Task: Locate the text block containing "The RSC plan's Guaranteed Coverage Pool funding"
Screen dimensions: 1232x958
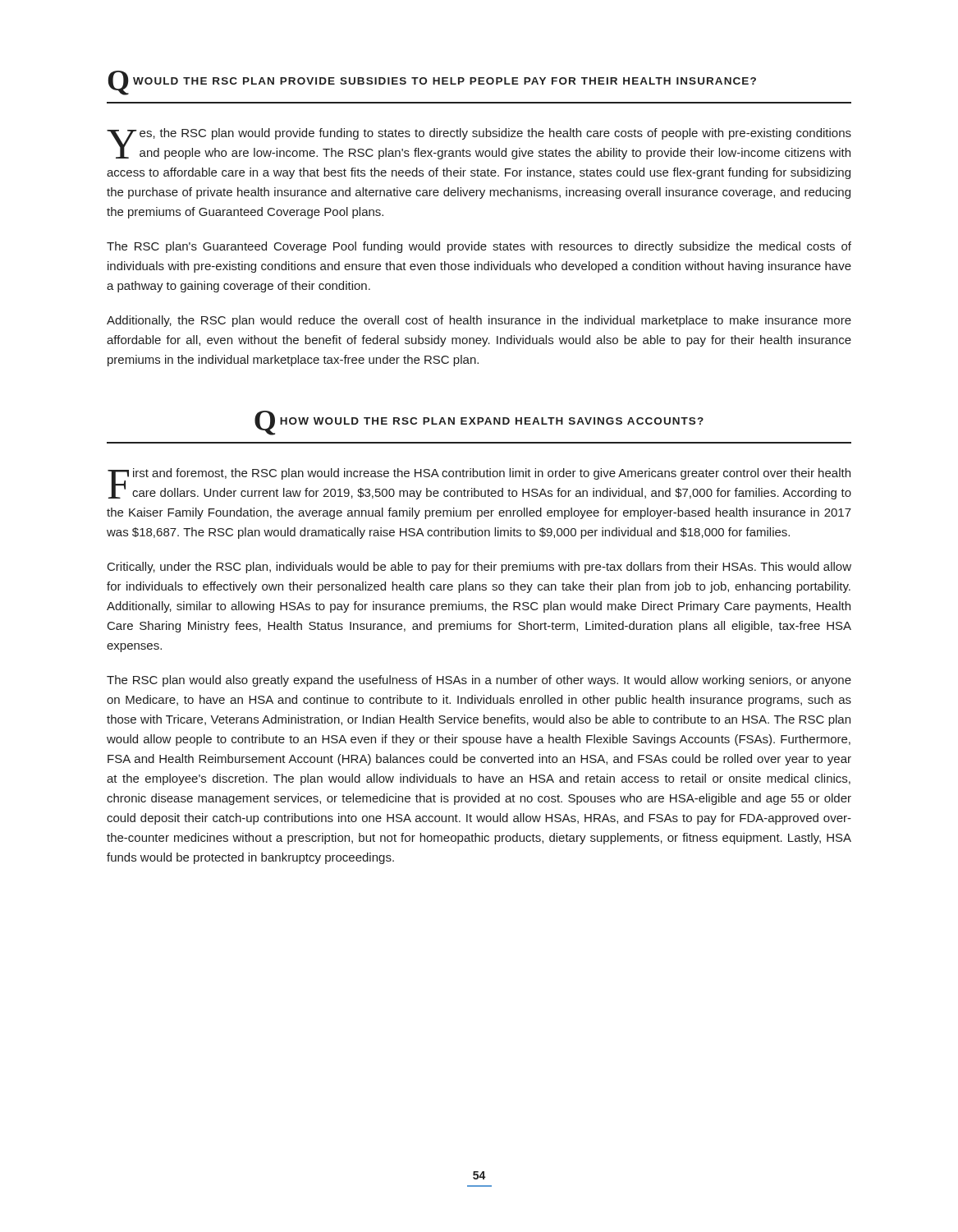Action: pos(479,266)
